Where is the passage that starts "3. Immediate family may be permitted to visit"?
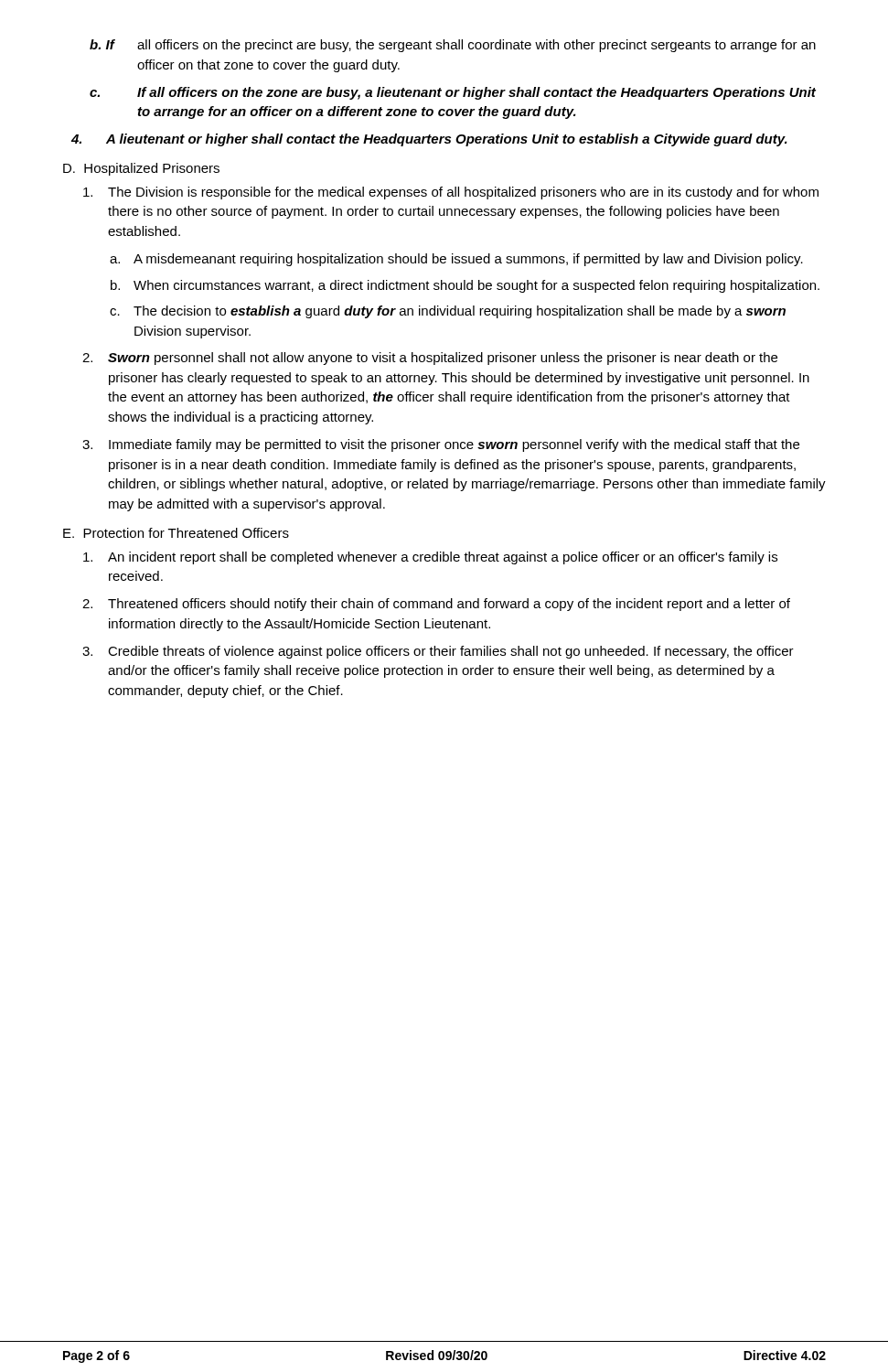This screenshot has width=888, height=1372. pos(454,474)
